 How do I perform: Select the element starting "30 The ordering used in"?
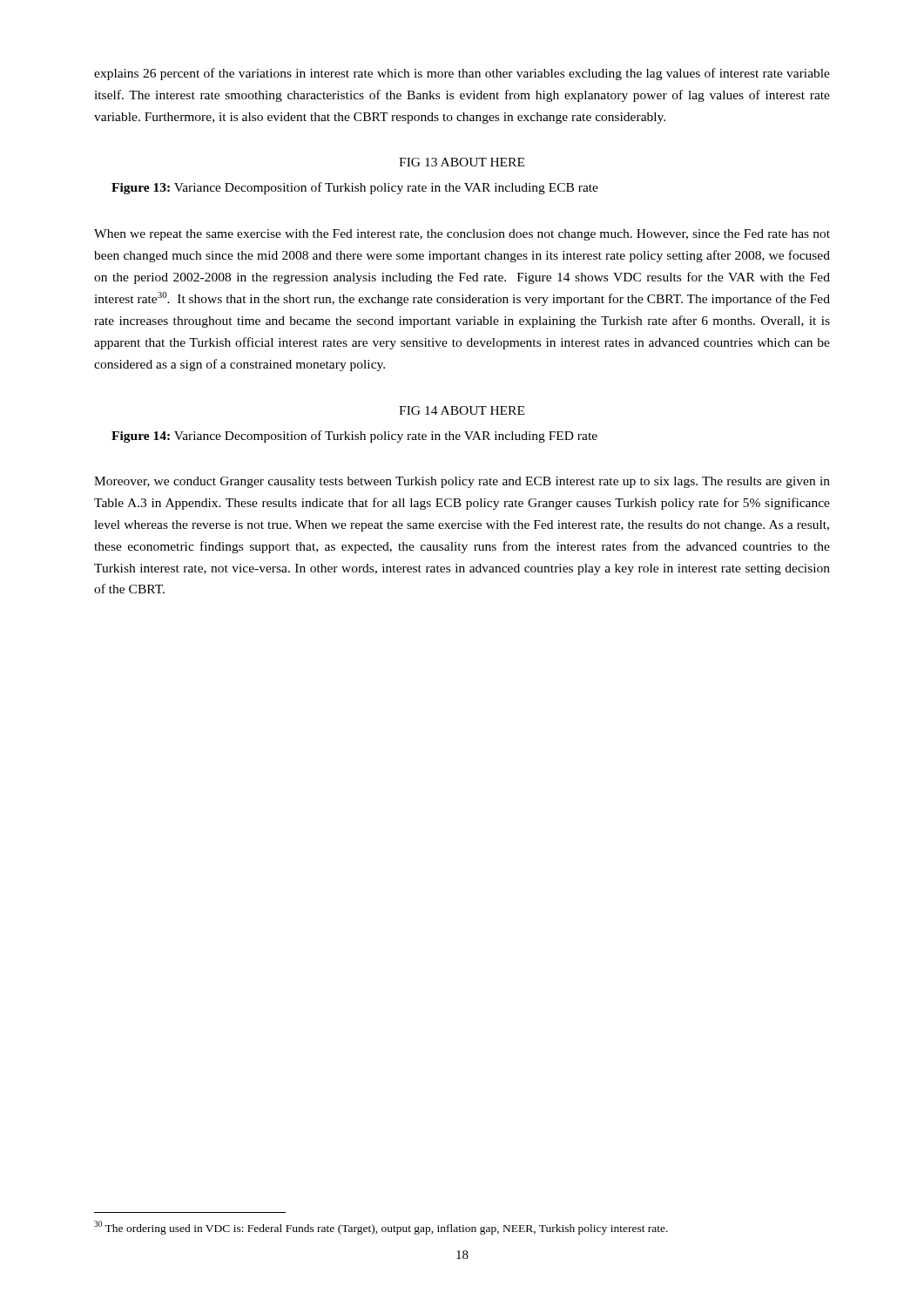point(381,1227)
